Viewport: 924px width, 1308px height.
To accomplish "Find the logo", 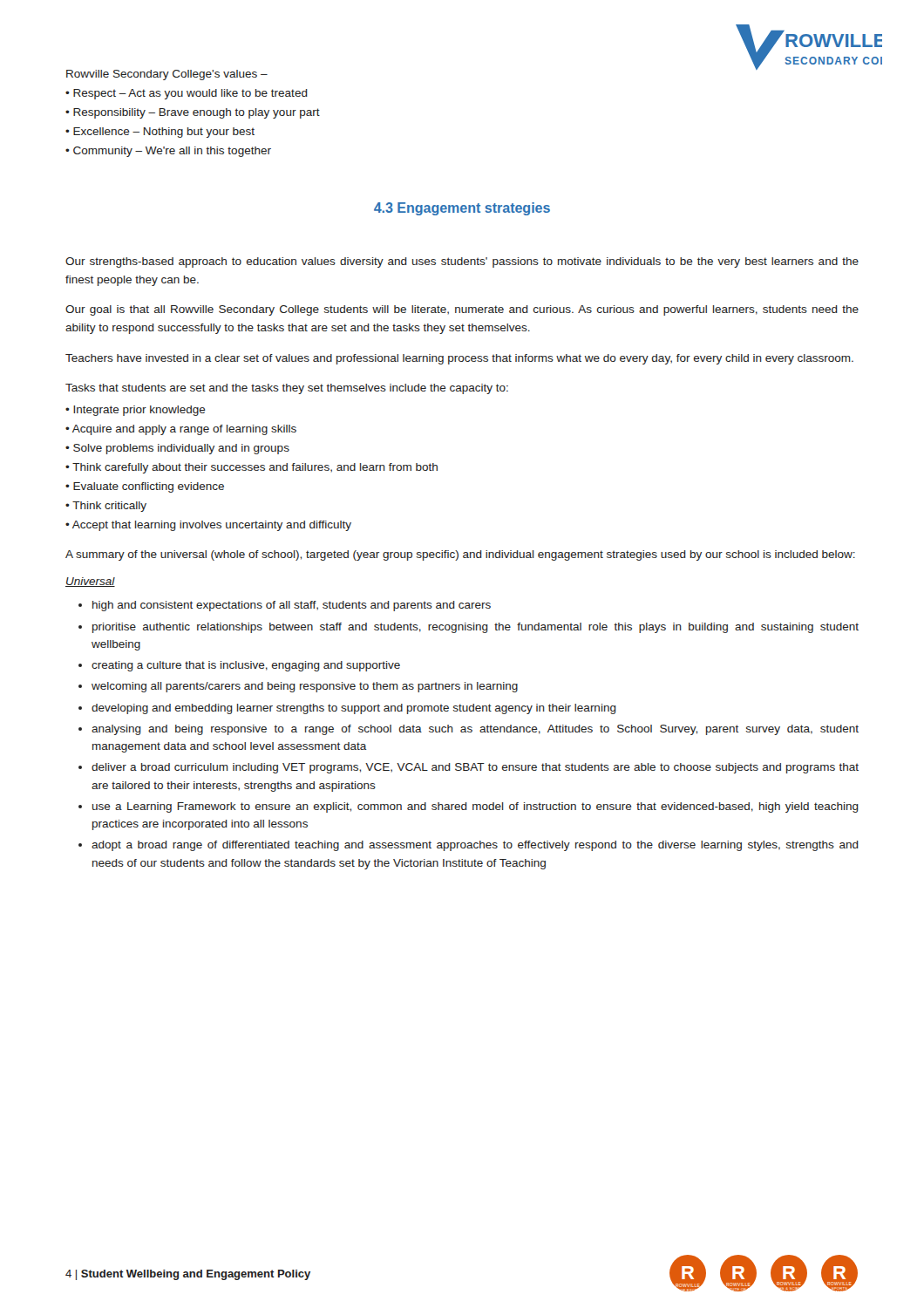I will click(x=808, y=51).
